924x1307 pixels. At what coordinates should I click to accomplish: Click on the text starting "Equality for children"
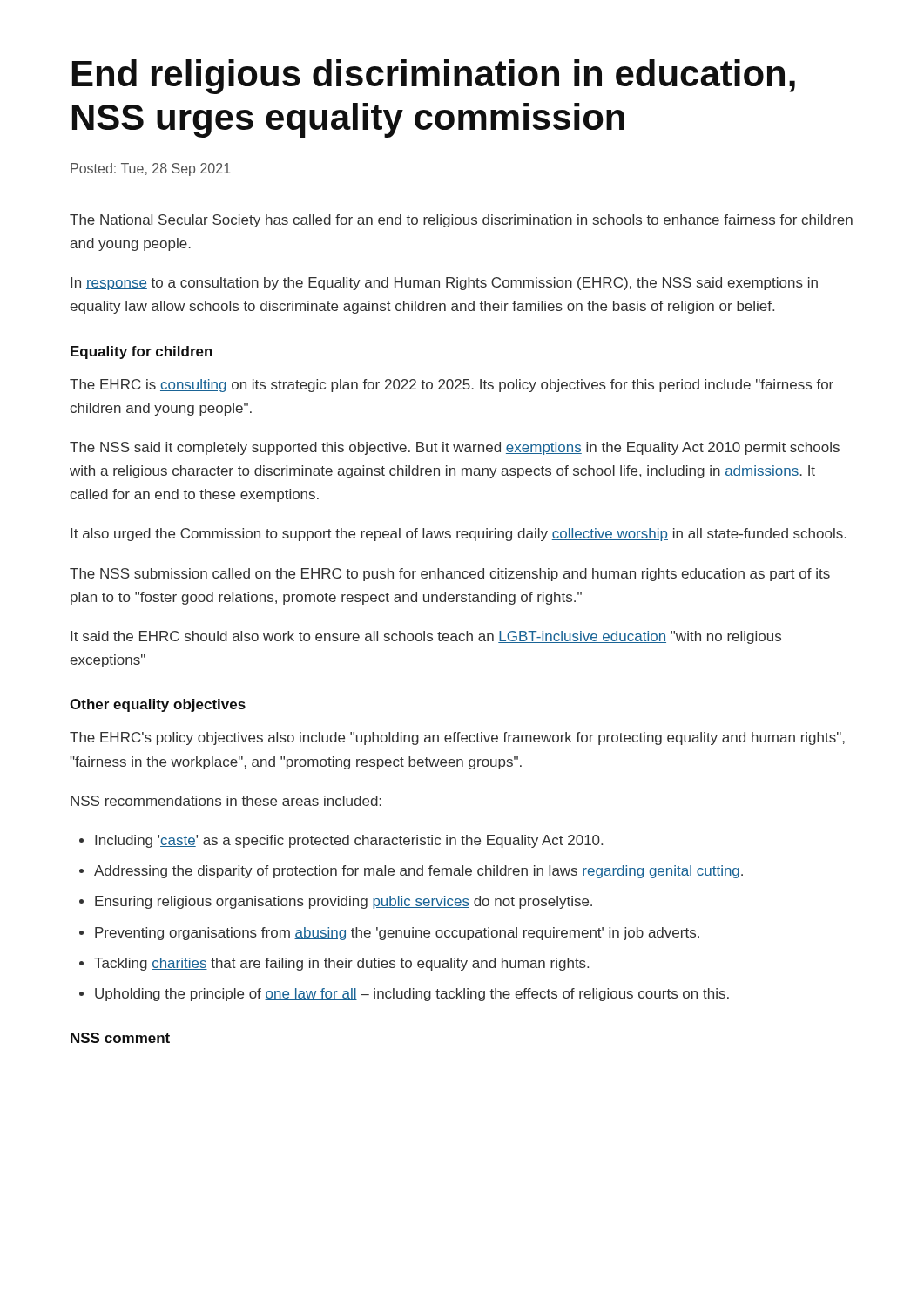[x=141, y=351]
